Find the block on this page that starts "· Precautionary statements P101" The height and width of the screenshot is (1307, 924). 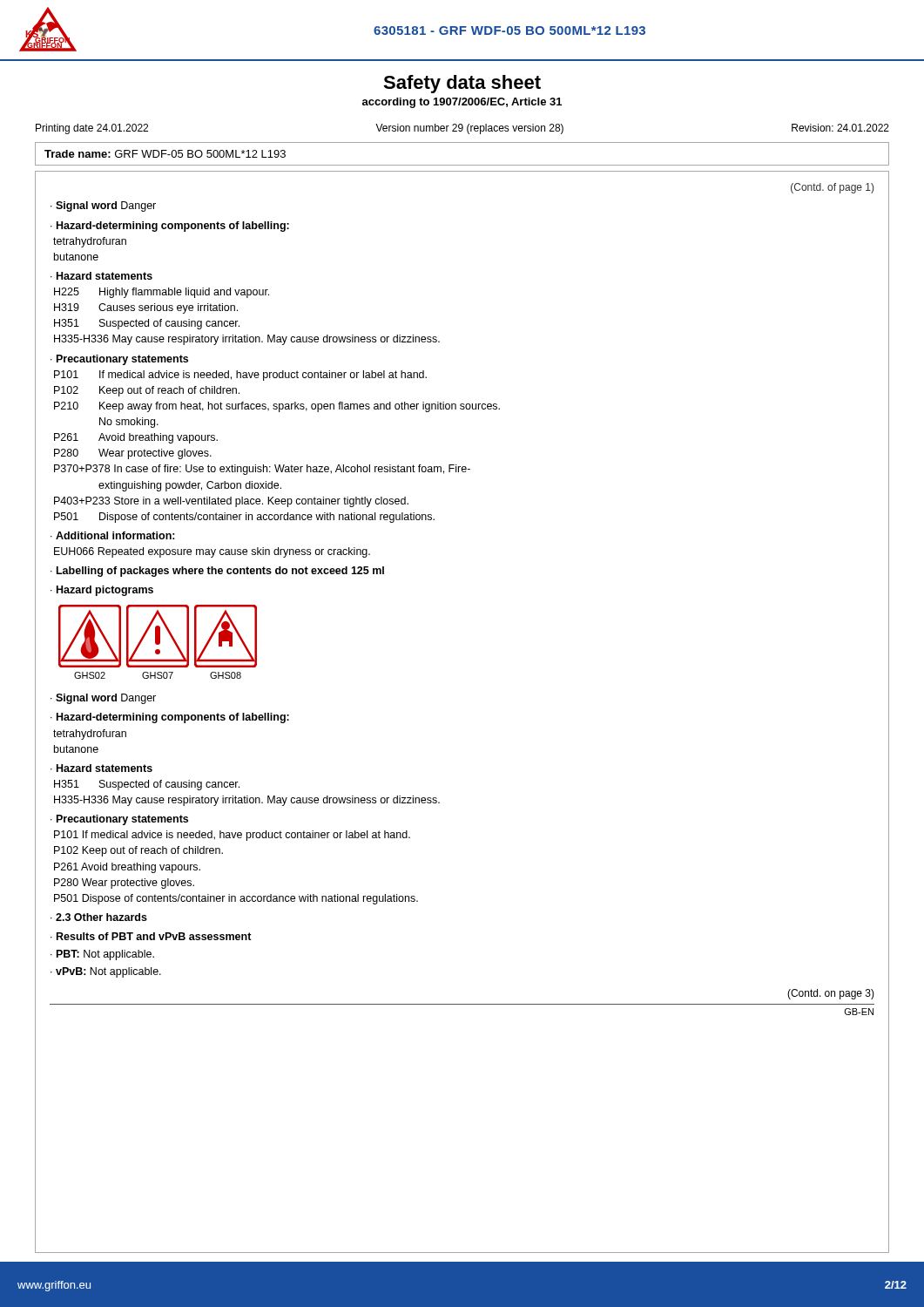[119, 820]
